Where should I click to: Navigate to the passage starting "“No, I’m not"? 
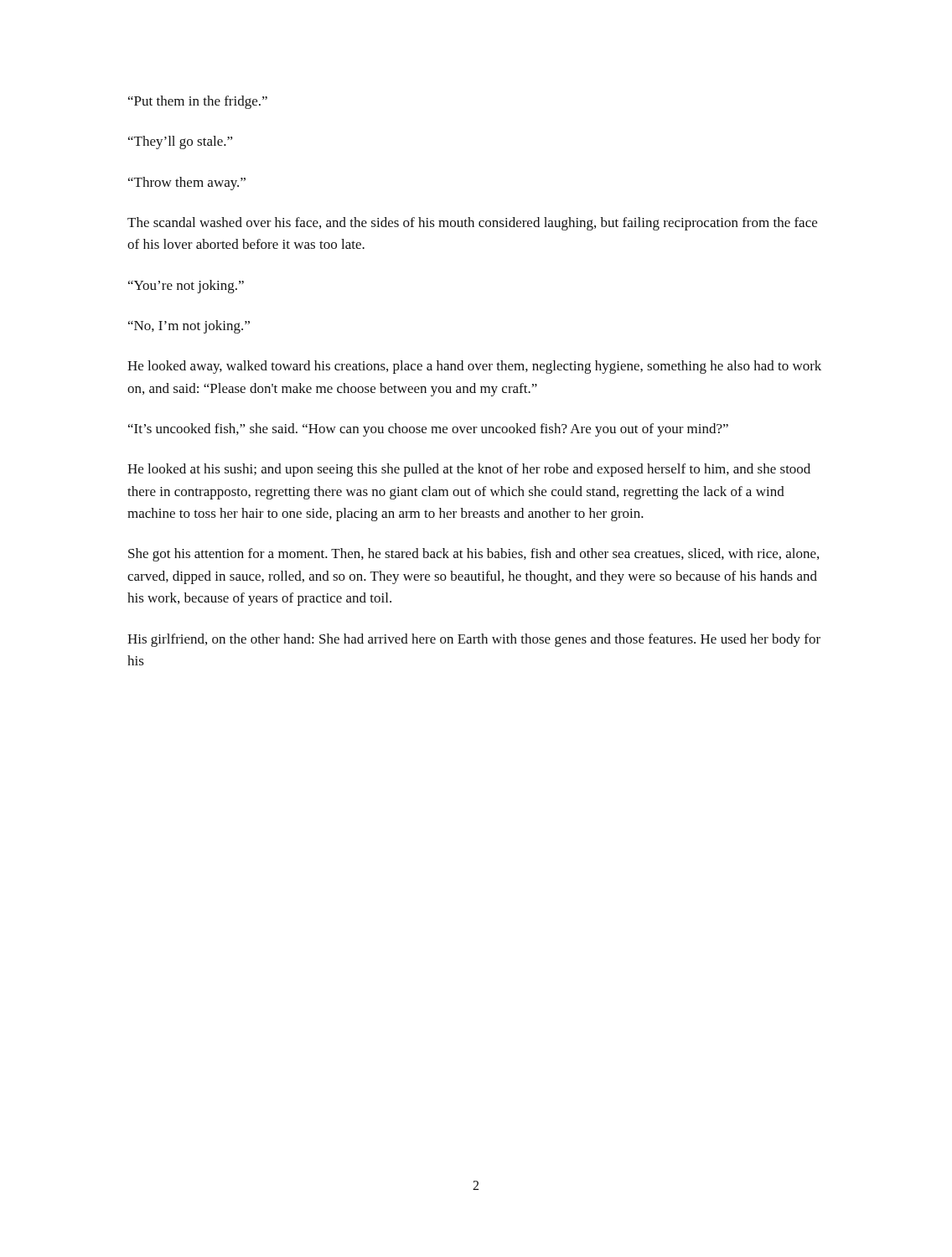coord(189,326)
